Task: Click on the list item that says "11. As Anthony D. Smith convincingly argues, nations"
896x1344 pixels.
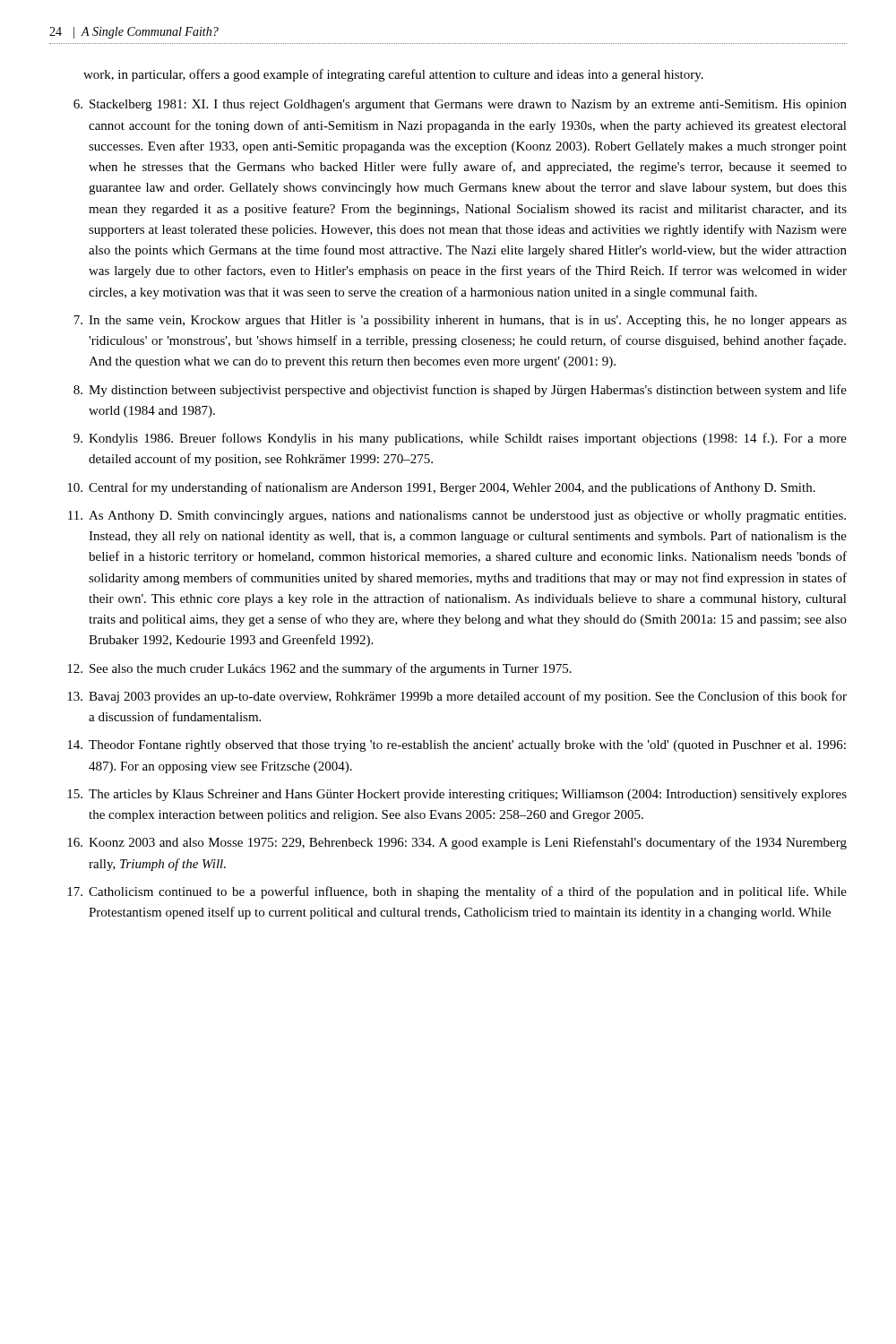Action: [x=448, y=578]
